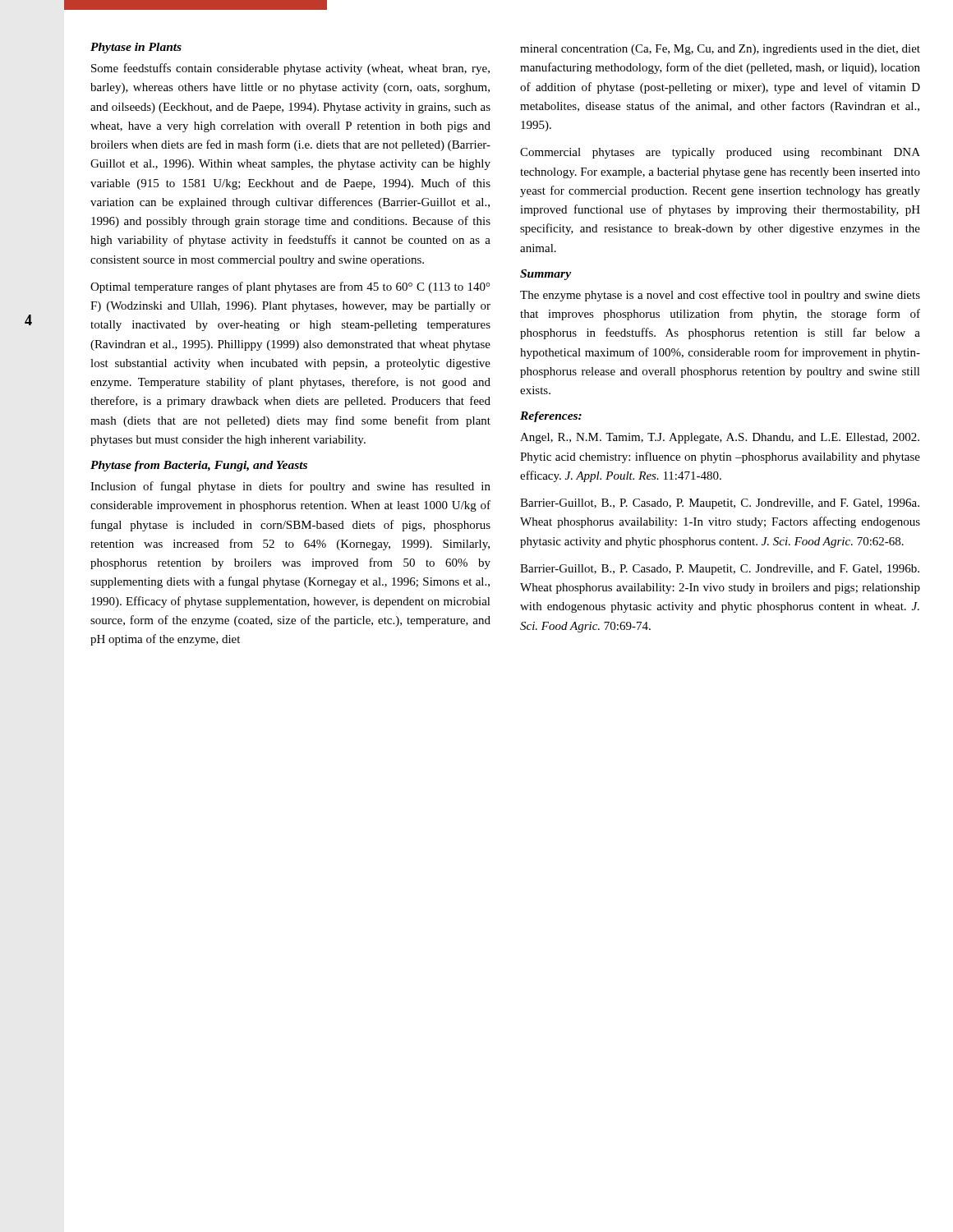The height and width of the screenshot is (1232, 953).
Task: Point to the text block starting "Phytase from Bacteria,"
Action: pos(199,464)
